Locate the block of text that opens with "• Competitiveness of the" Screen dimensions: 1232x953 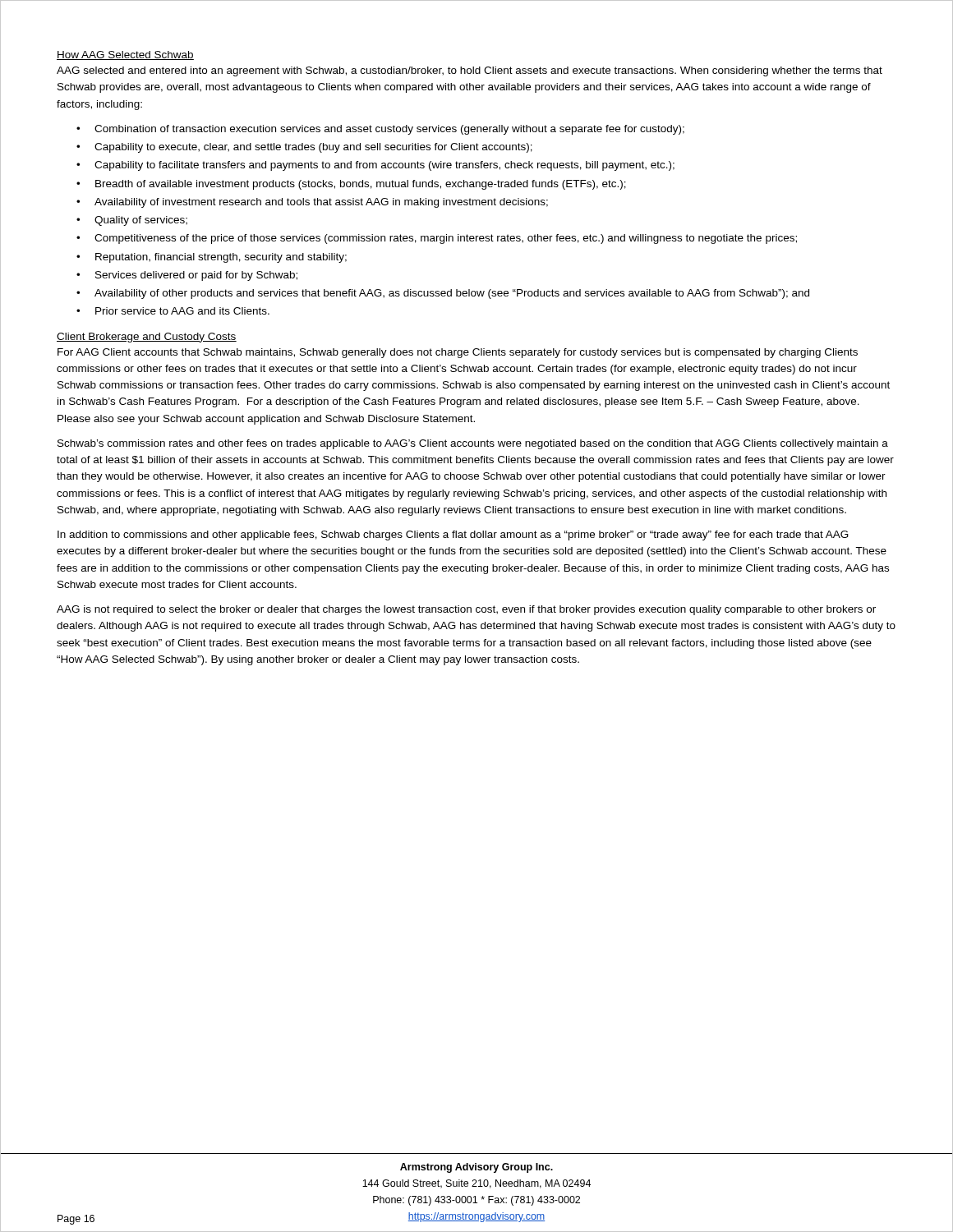pos(437,238)
